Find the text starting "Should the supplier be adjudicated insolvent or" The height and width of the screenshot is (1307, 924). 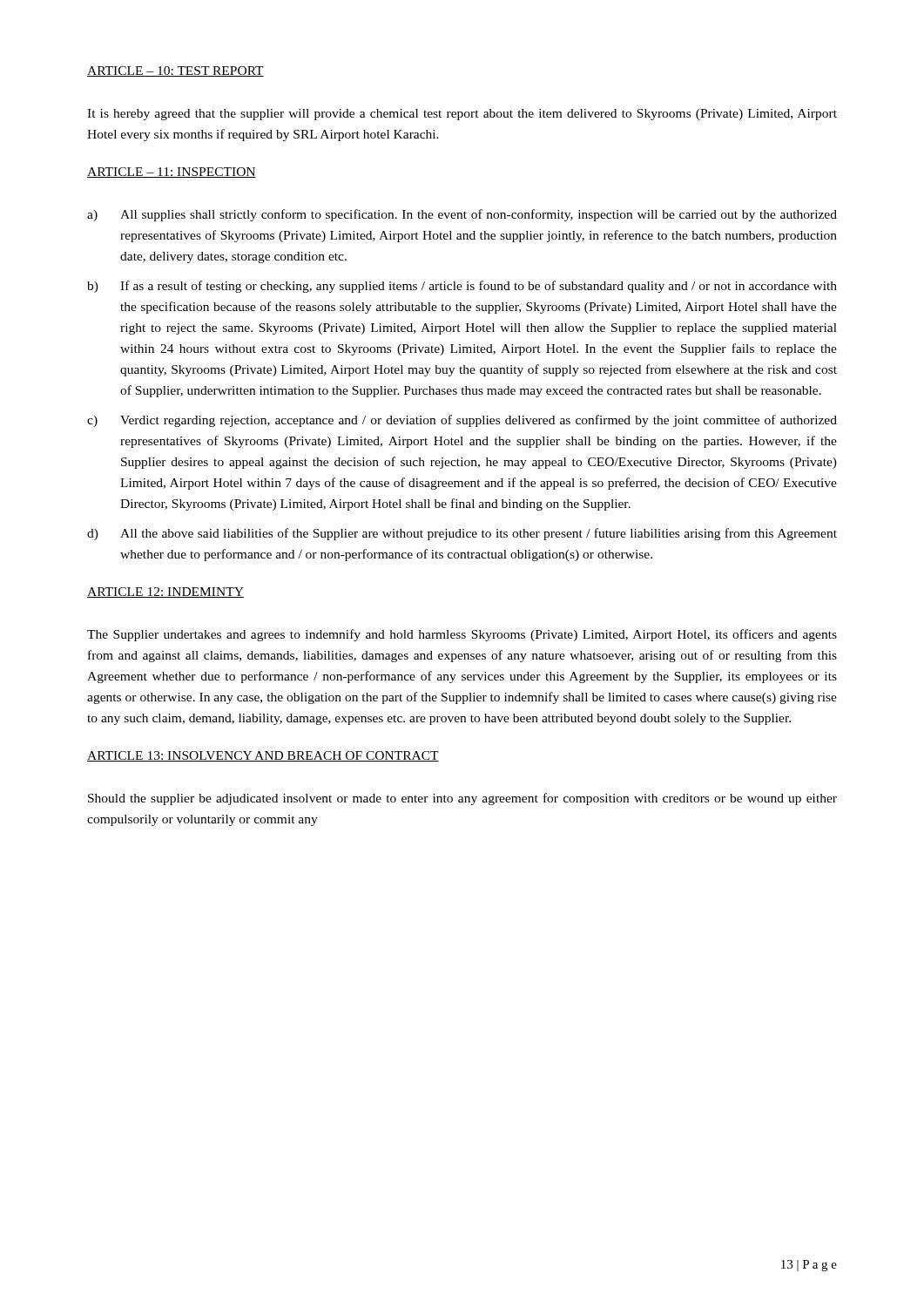tap(462, 808)
